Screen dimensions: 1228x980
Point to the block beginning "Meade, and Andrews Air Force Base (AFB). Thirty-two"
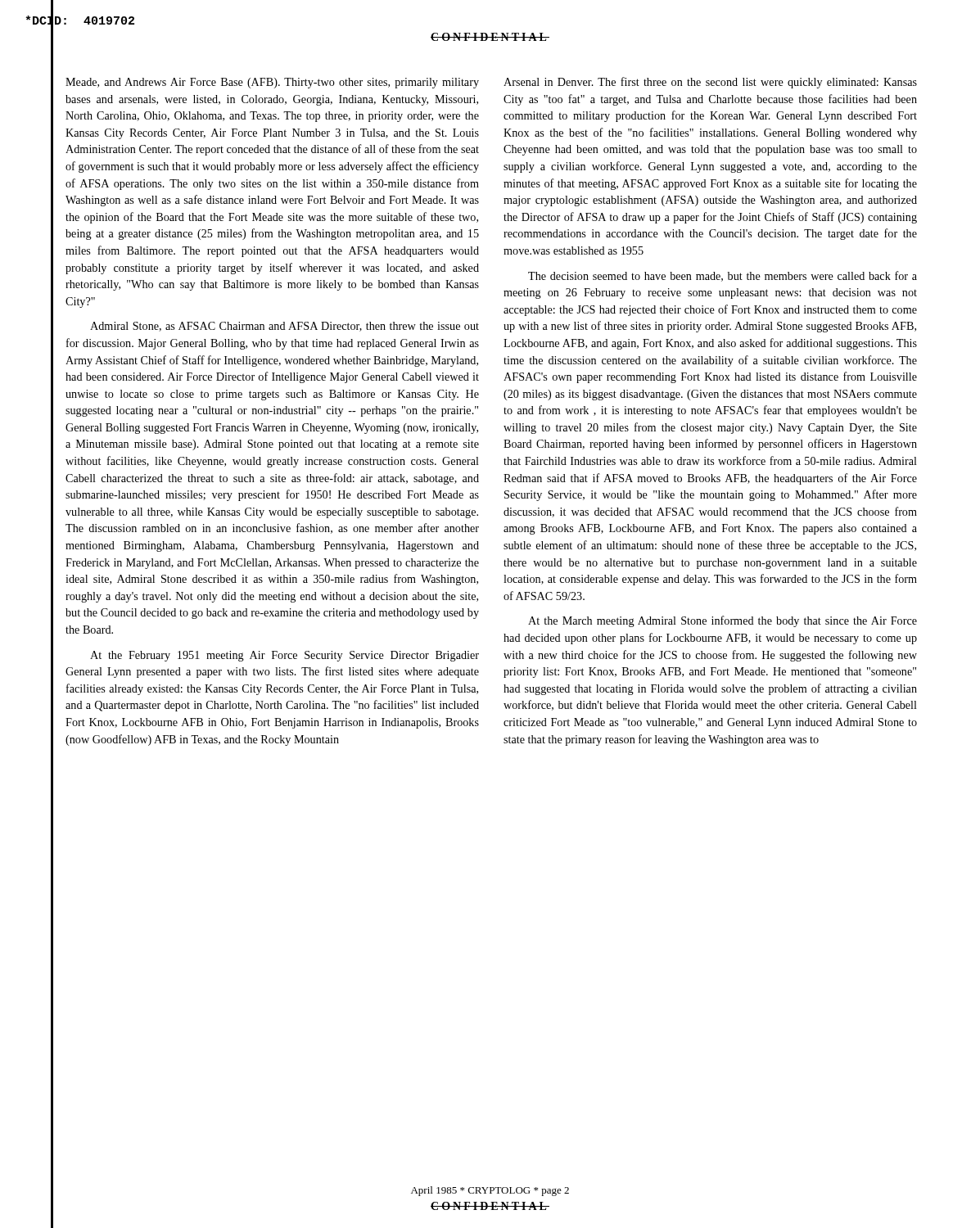point(272,192)
